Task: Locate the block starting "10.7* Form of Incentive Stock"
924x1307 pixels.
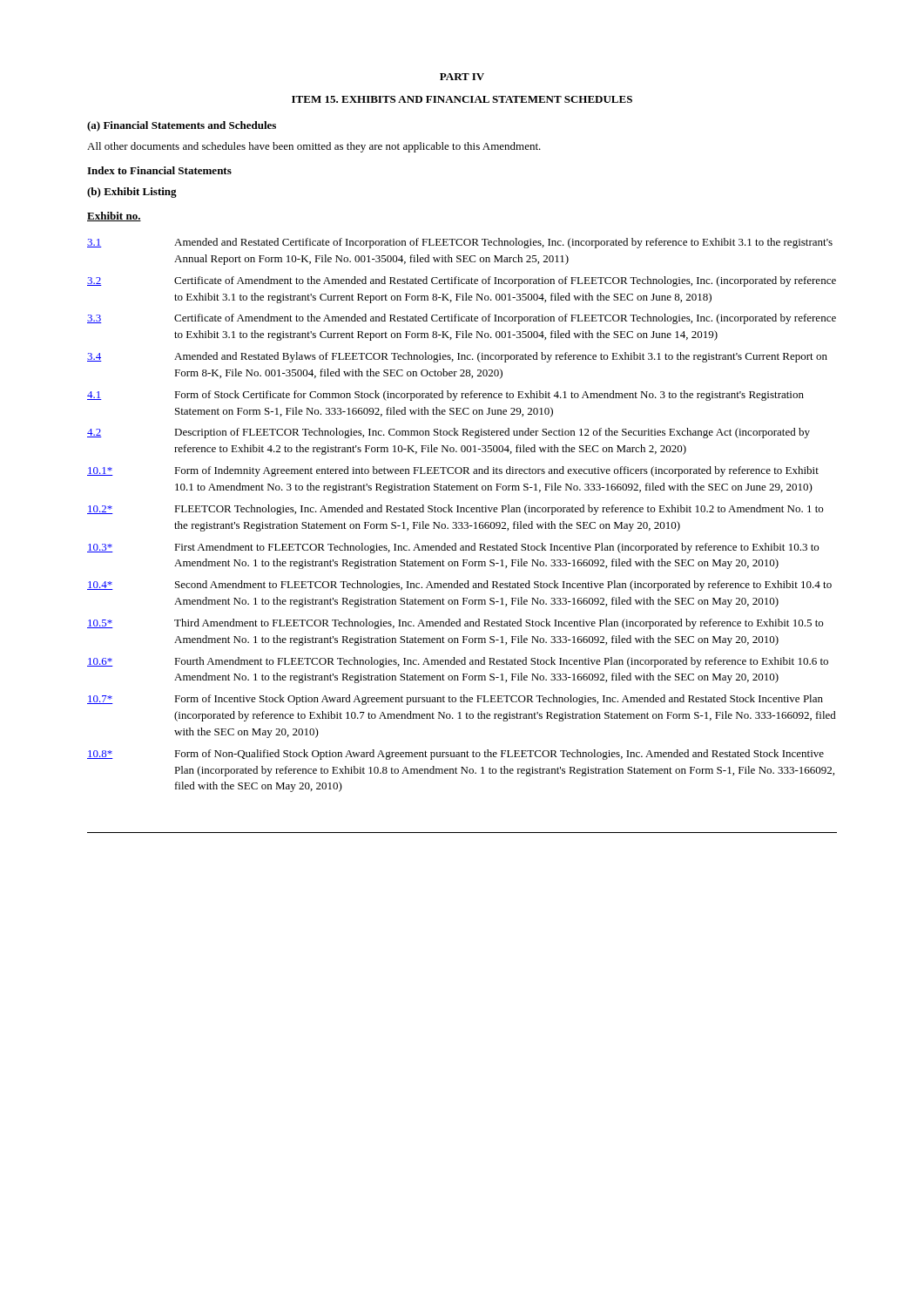Action: pos(462,716)
